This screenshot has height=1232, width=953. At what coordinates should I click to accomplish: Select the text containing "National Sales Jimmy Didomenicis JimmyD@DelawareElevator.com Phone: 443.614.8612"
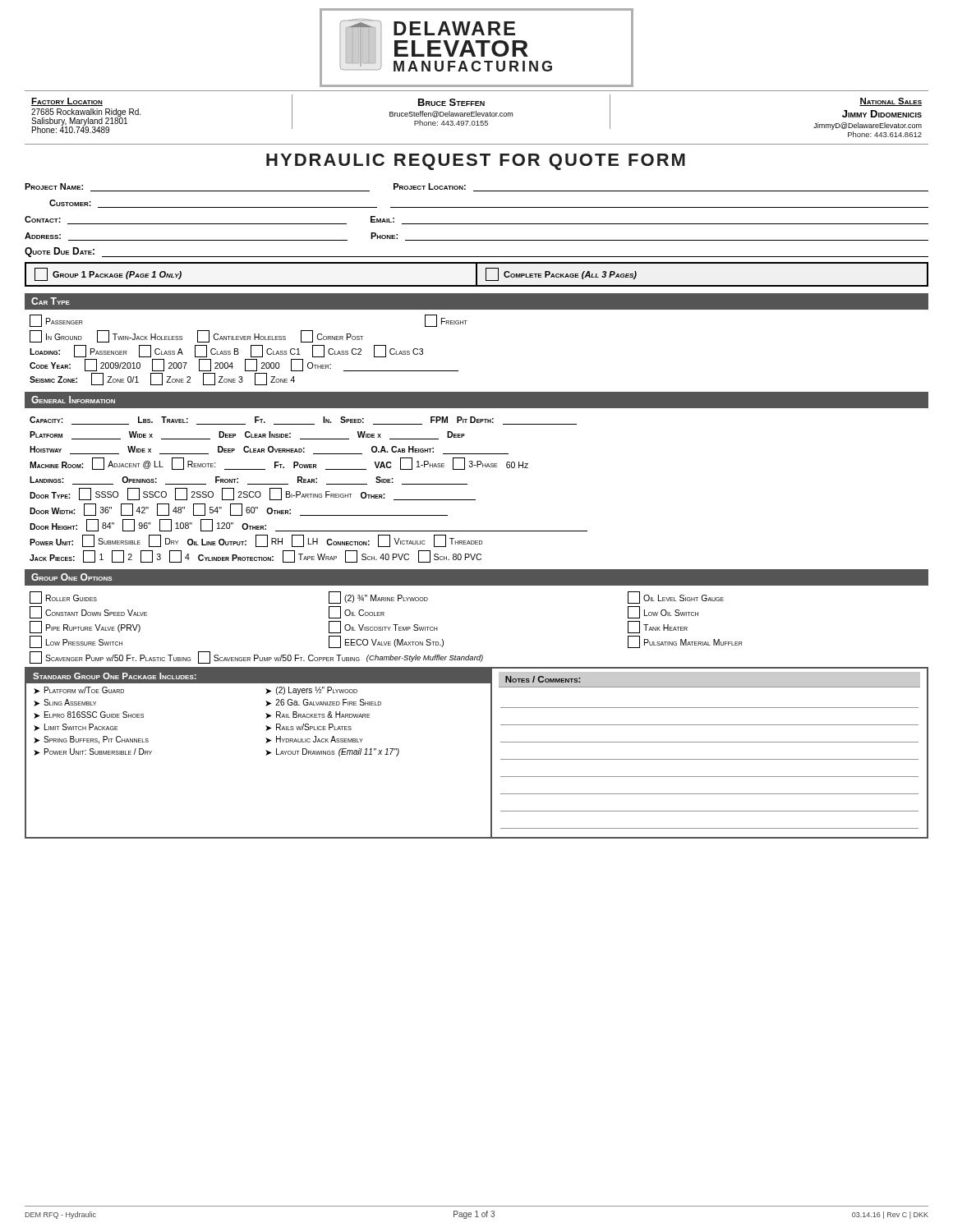[x=891, y=102]
